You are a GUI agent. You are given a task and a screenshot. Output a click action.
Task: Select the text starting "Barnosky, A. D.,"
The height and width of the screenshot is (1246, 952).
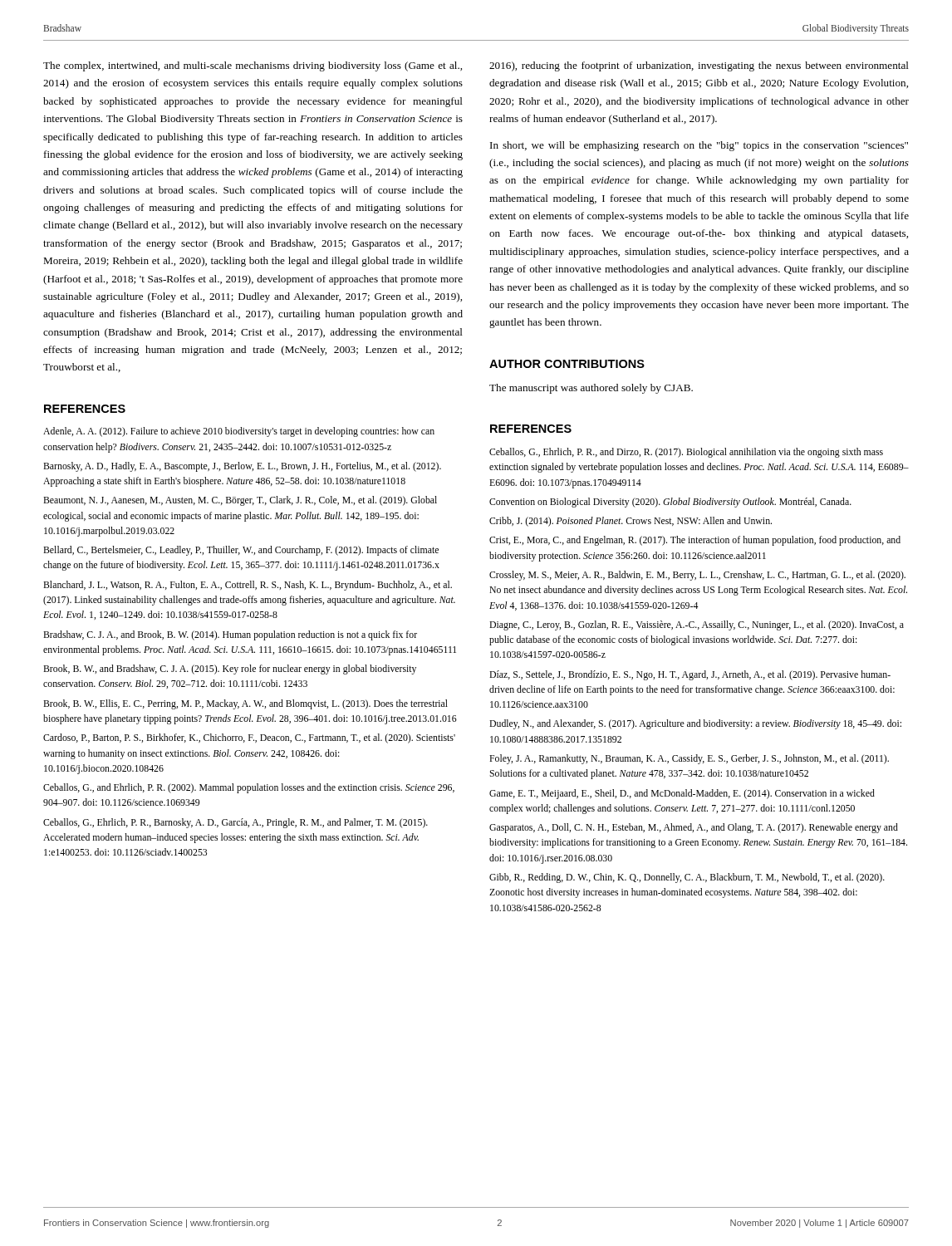pyautogui.click(x=242, y=473)
